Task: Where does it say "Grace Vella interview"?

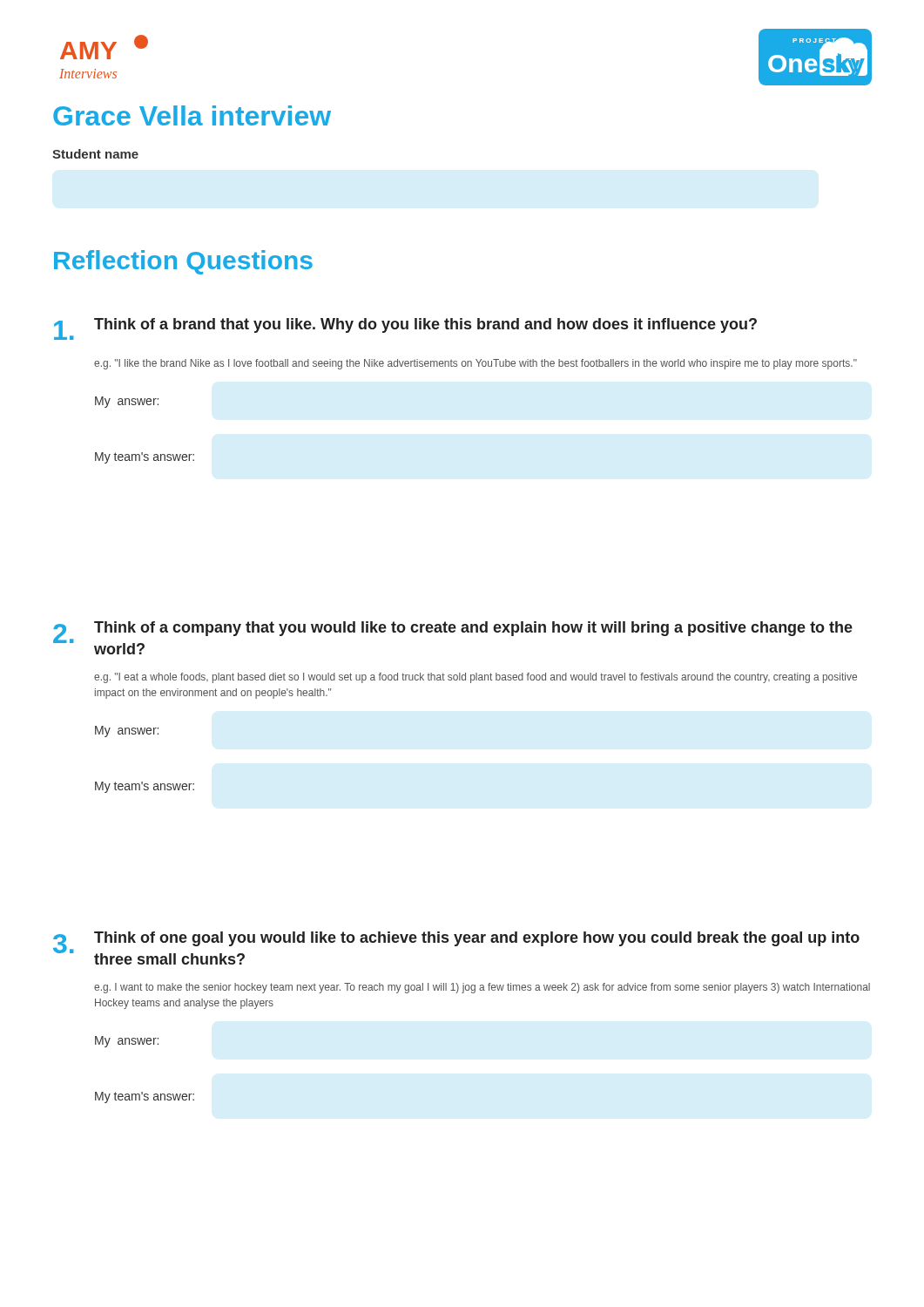Action: point(192,116)
